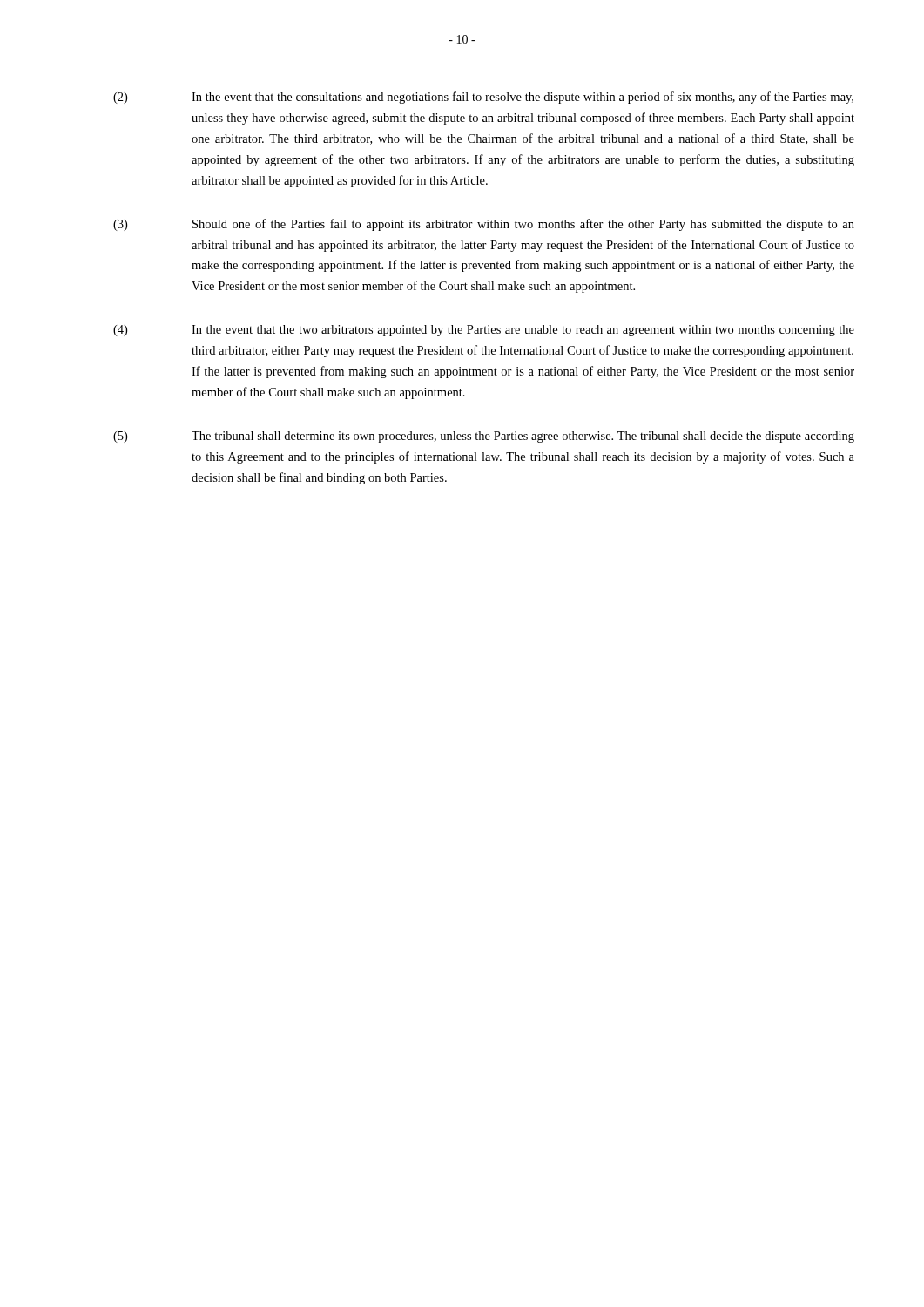
Task: Click on the list item with the text "(4) In the event that"
Action: click(x=484, y=362)
